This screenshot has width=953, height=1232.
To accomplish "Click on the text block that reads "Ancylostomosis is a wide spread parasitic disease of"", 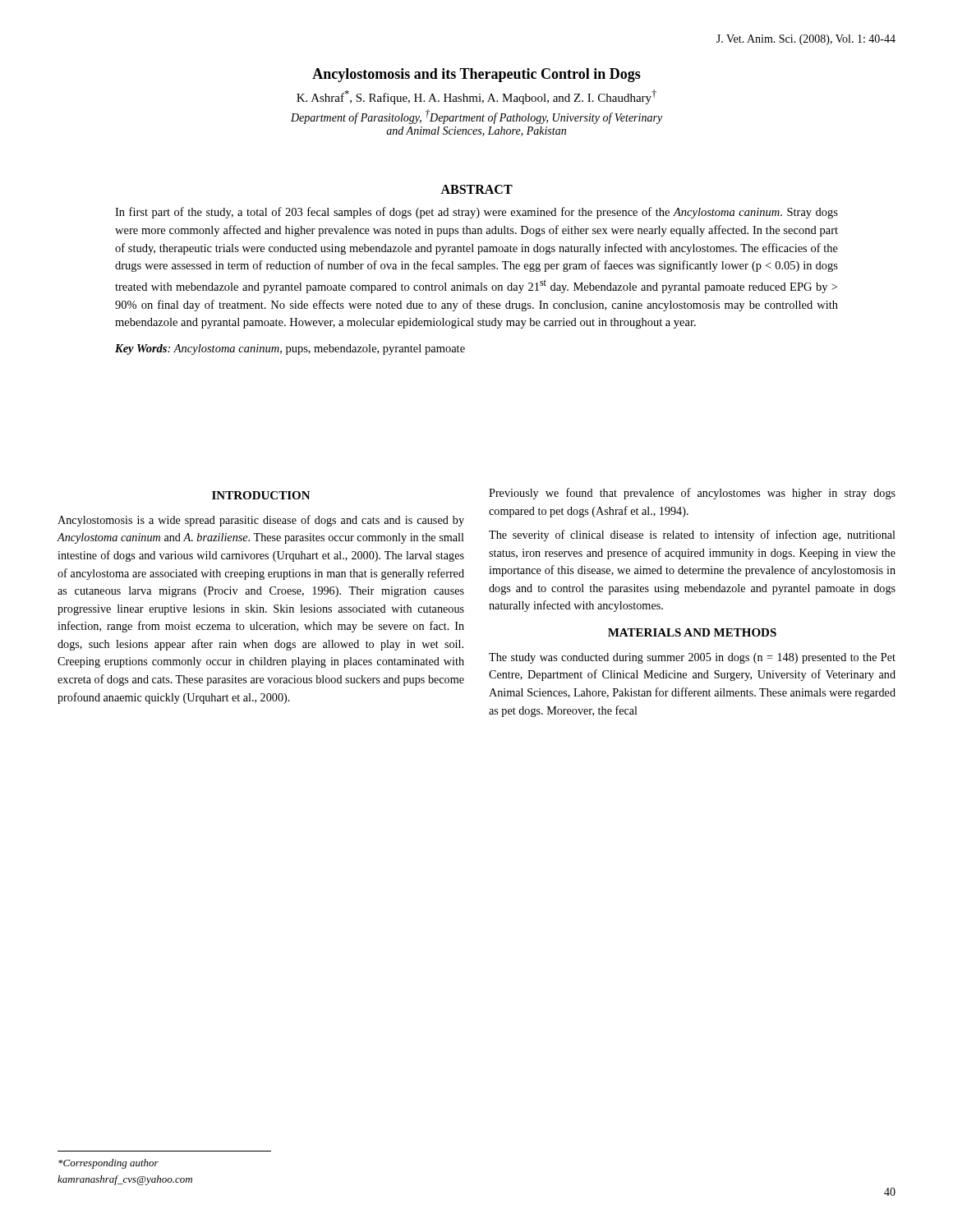I will pos(261,609).
